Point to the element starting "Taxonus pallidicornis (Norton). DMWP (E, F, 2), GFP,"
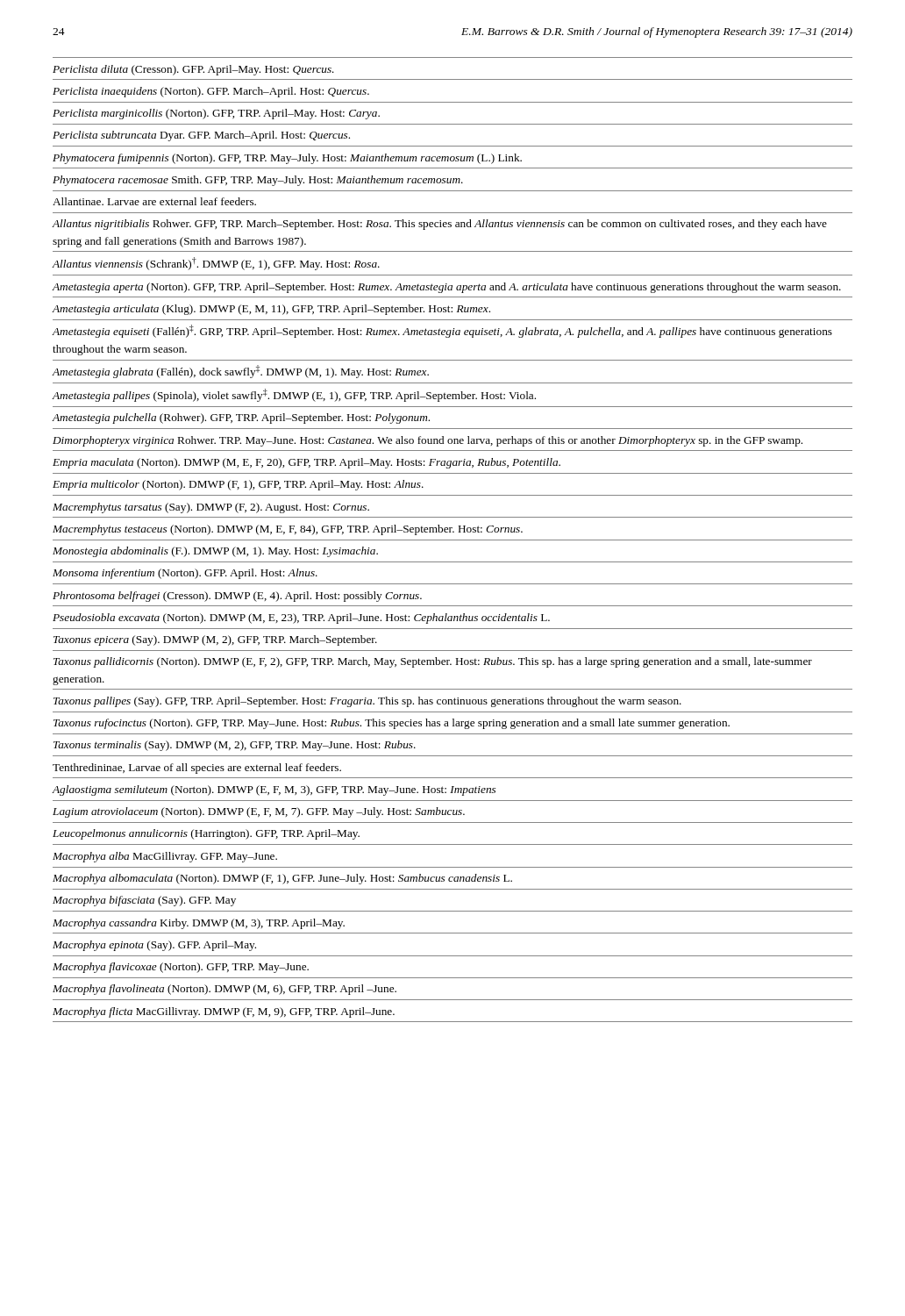The width and height of the screenshot is (905, 1316). [x=432, y=670]
